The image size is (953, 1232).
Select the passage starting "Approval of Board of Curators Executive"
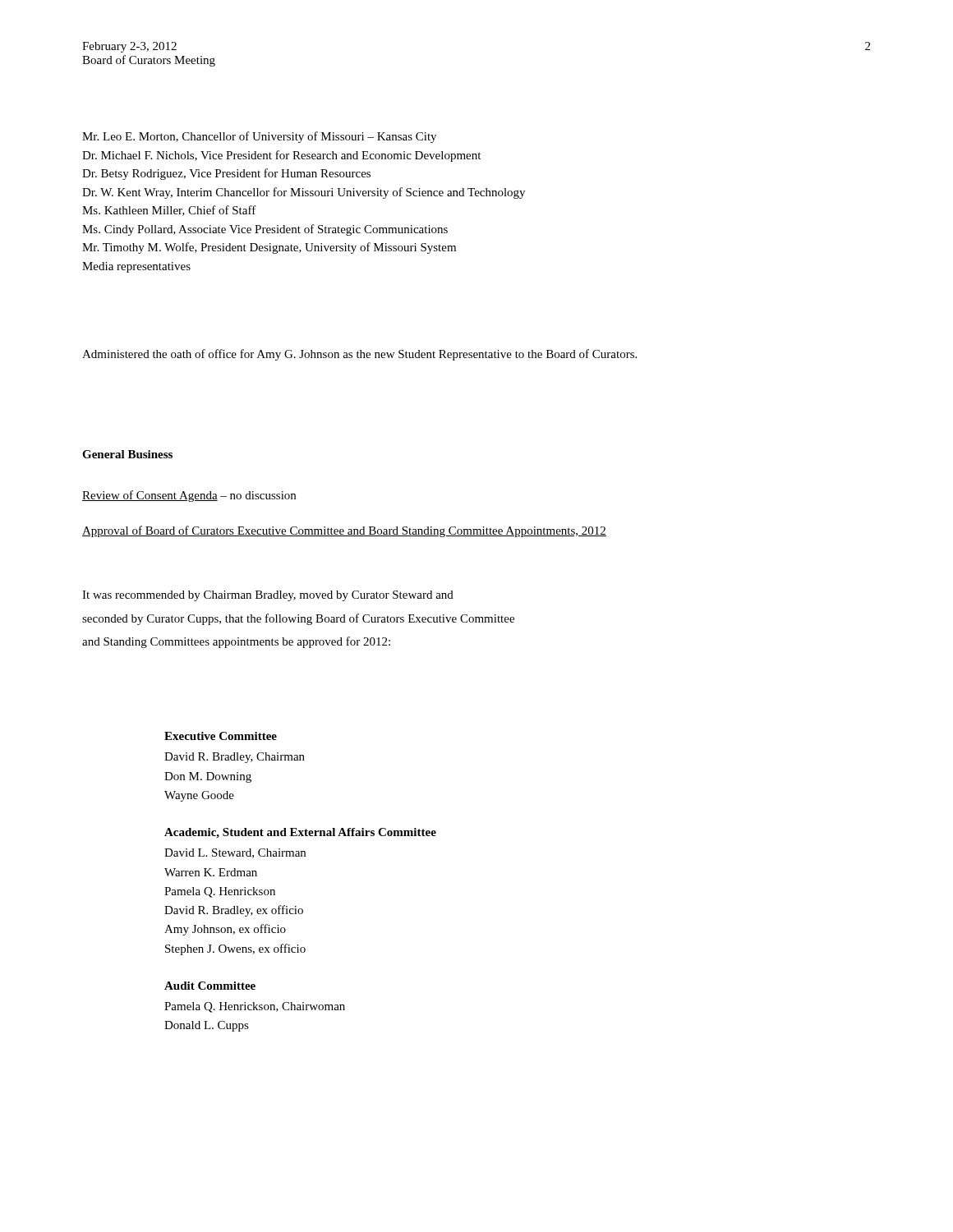pos(344,531)
